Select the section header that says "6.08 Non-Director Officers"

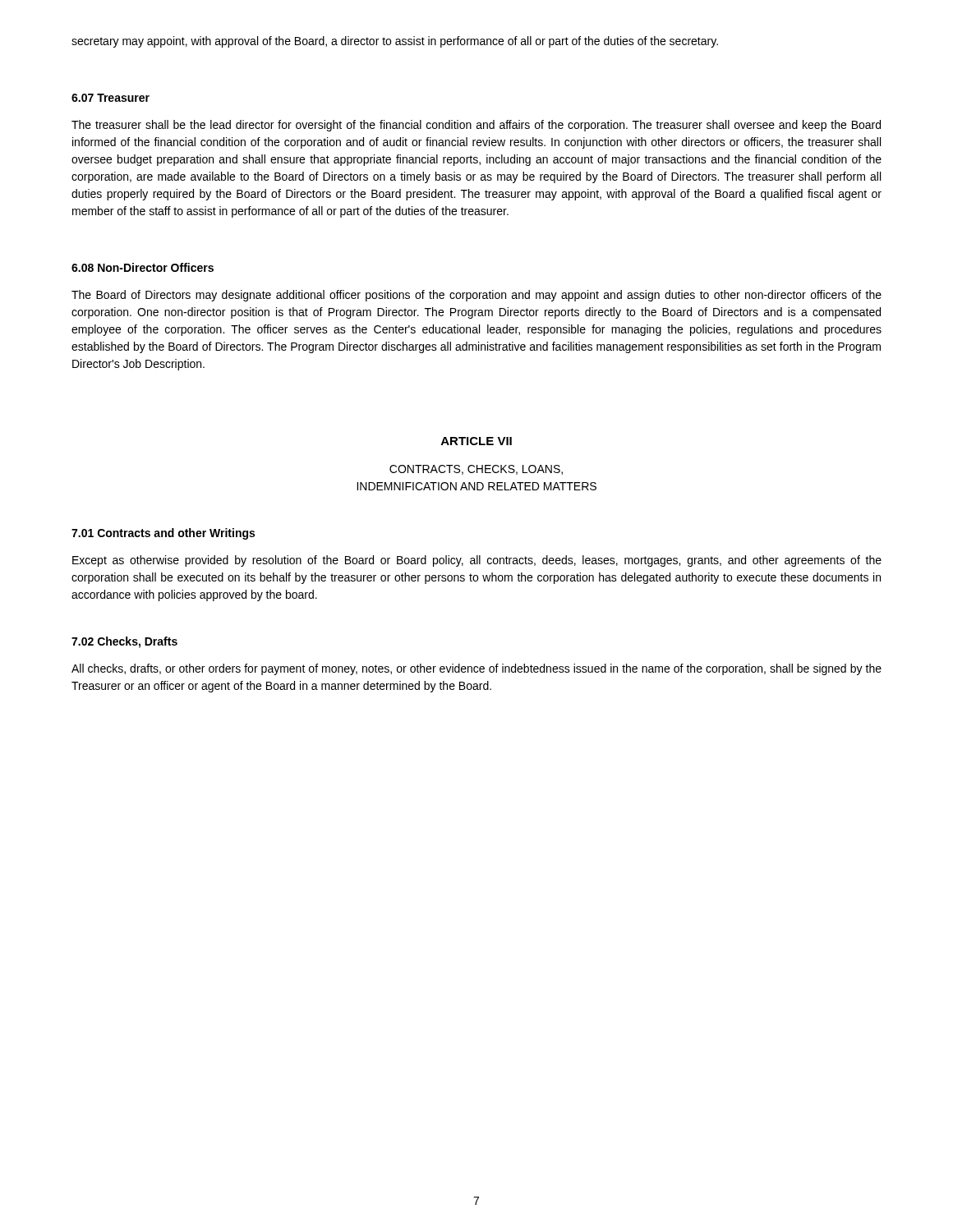[x=143, y=267]
